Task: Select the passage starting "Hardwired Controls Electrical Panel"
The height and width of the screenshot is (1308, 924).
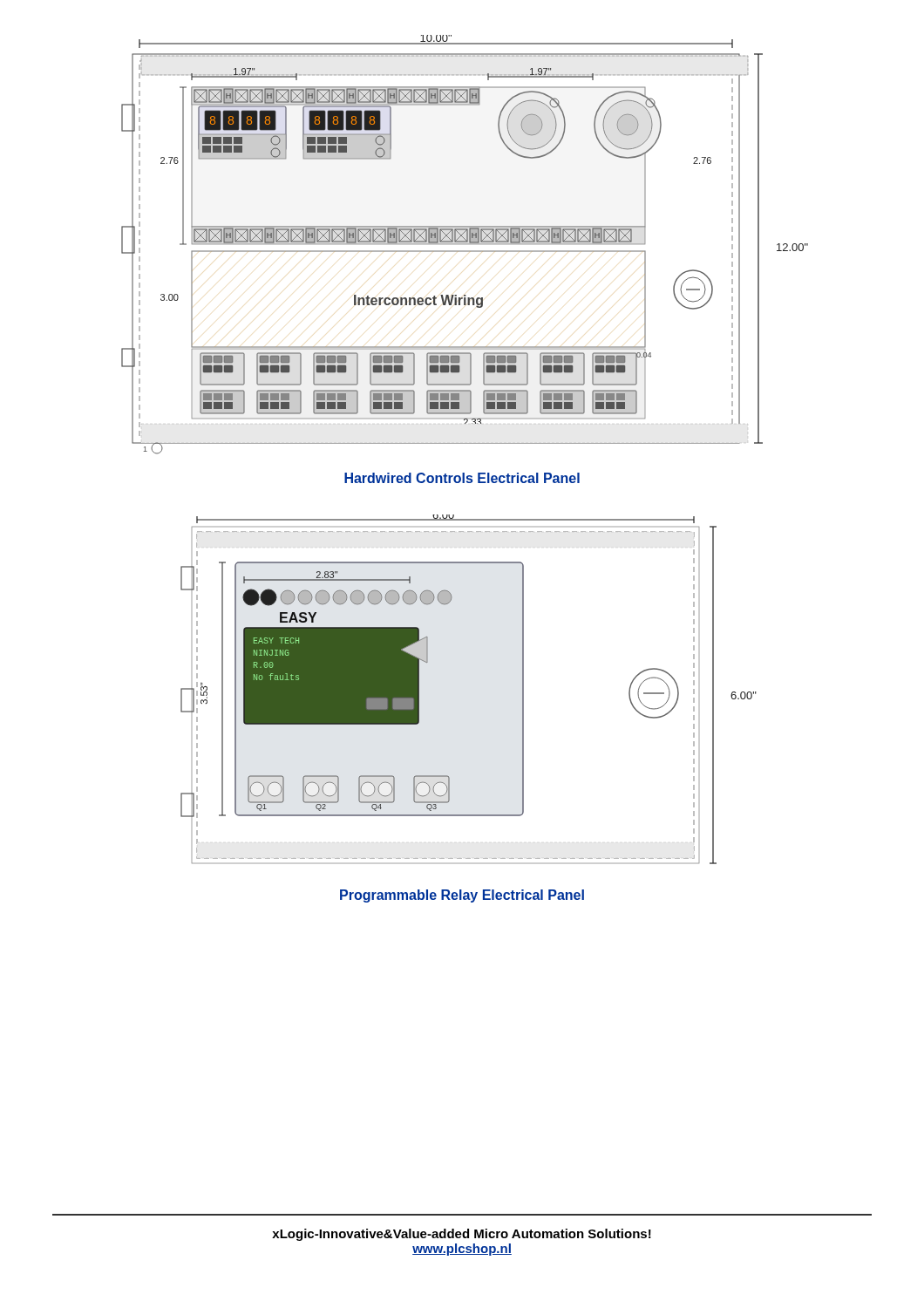Action: coord(462,478)
